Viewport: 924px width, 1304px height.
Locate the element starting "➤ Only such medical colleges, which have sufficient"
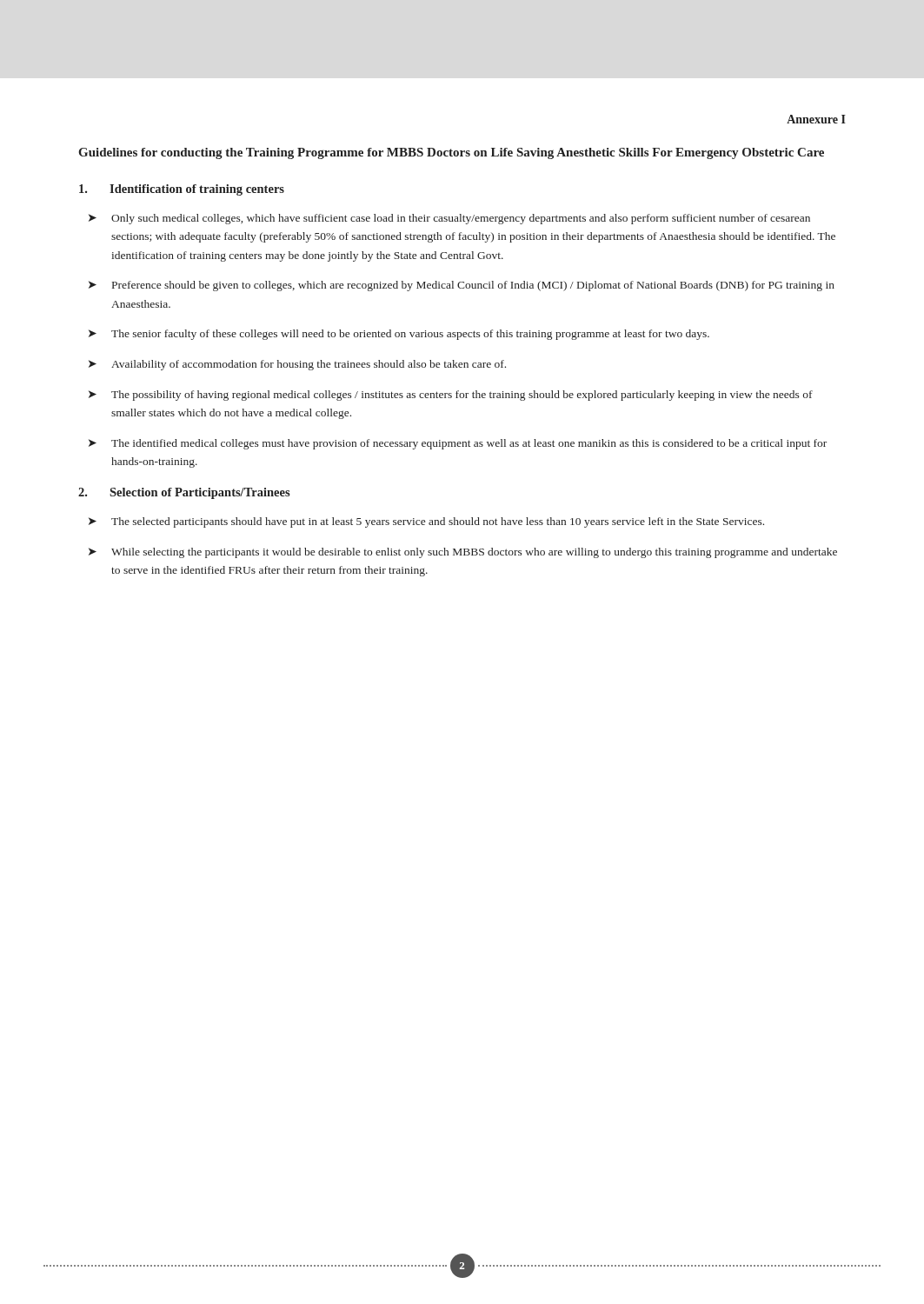pyautogui.click(x=466, y=236)
